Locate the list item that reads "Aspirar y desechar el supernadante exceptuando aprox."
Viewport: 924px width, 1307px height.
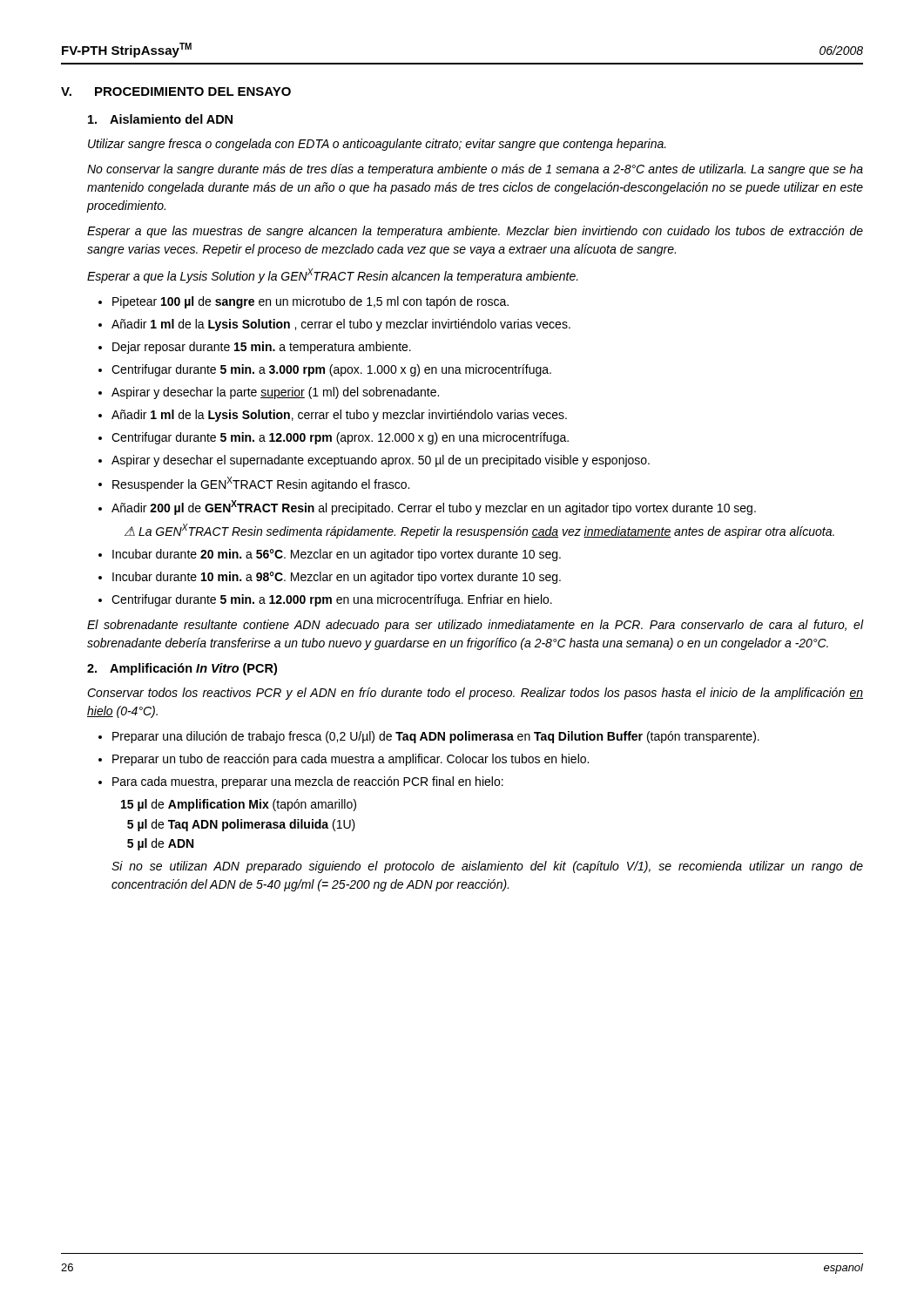381,460
